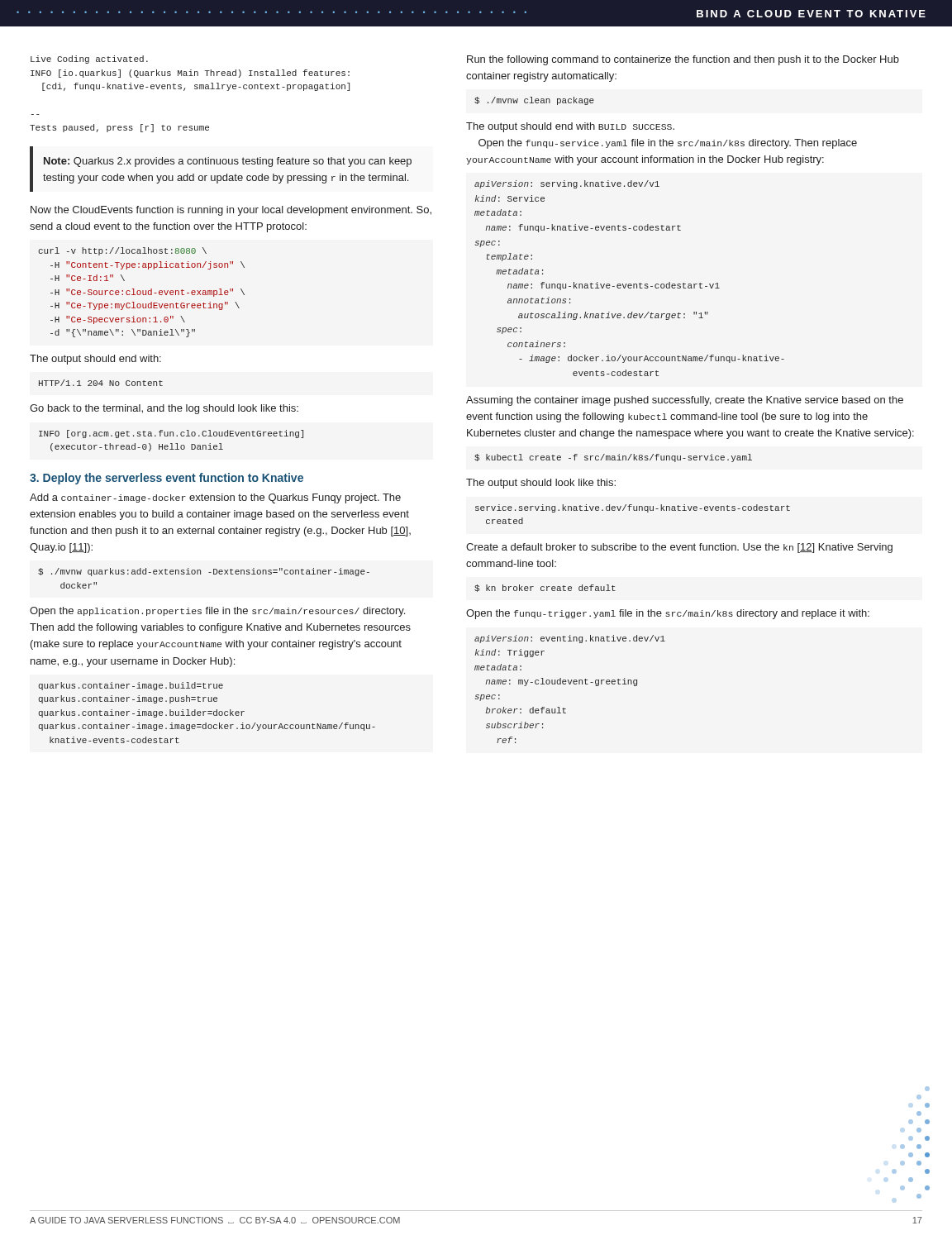The height and width of the screenshot is (1240, 952).
Task: Navigate to the passage starting "The output should end with BUILD SUCCESS."
Action: [662, 143]
